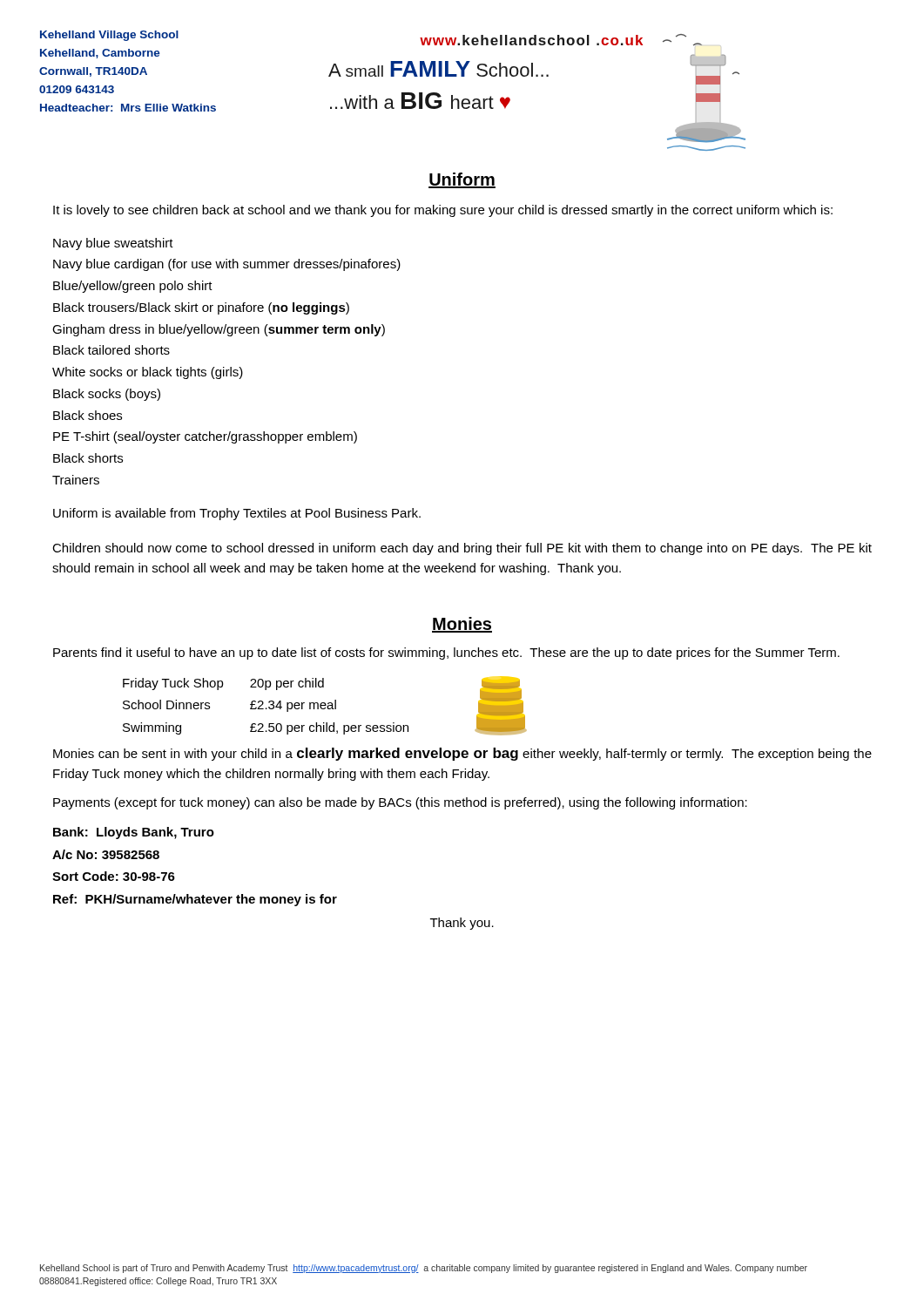Find the table that mentions "£2.50 per child, per"

[x=244, y=705]
